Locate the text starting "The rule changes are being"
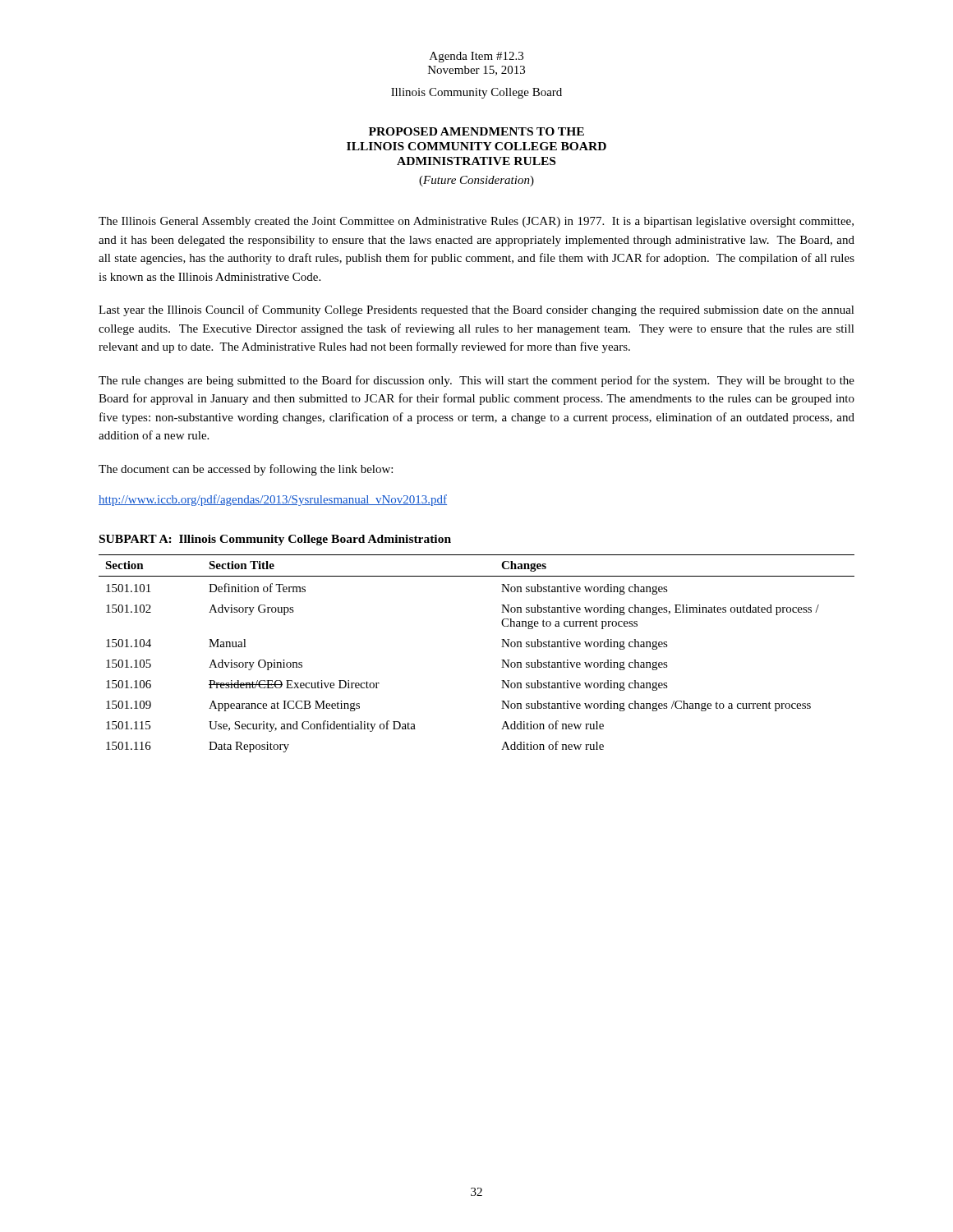The image size is (953, 1232). pyautogui.click(x=476, y=408)
